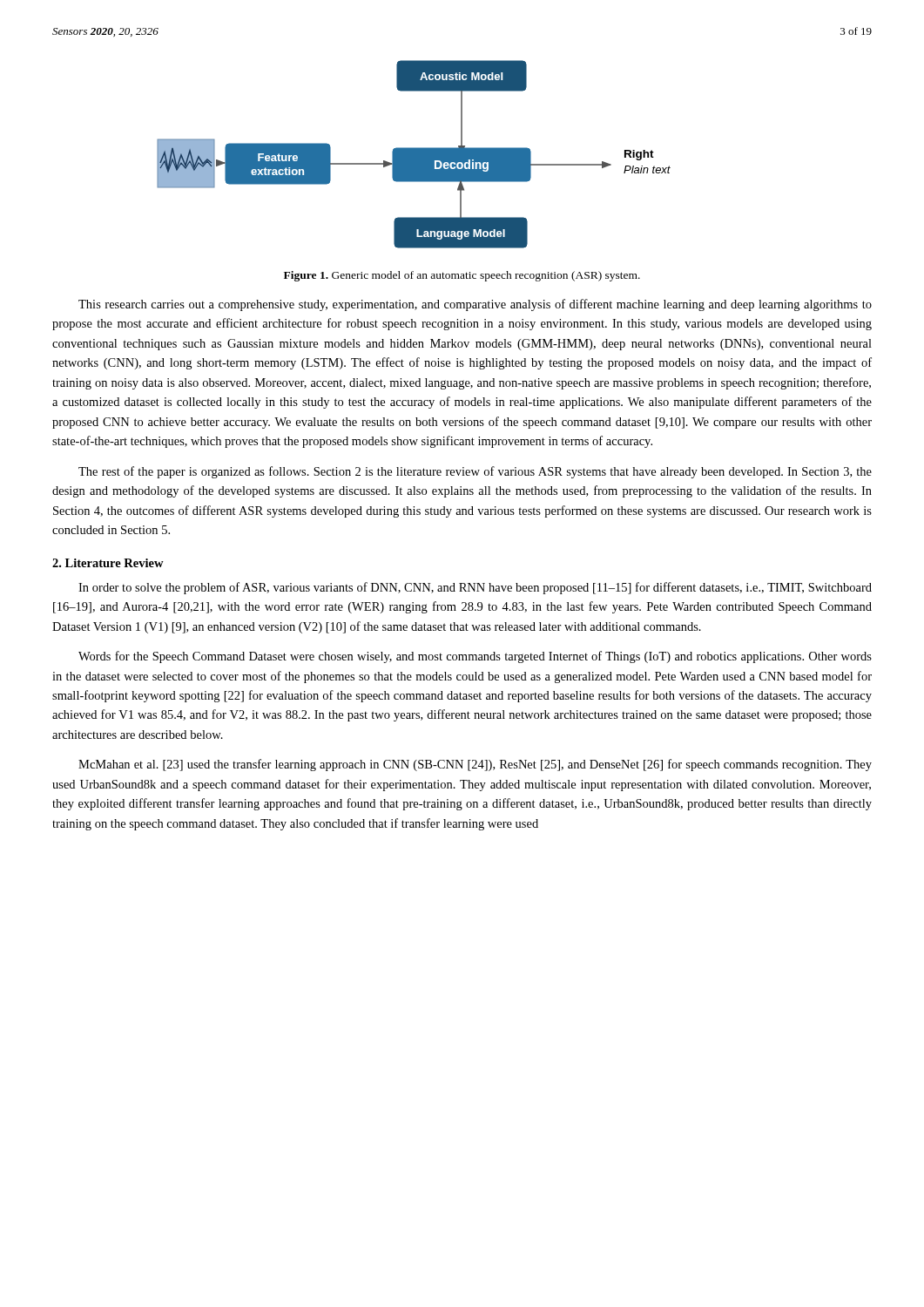924x1307 pixels.
Task: Locate the flowchart
Action: coord(462,159)
